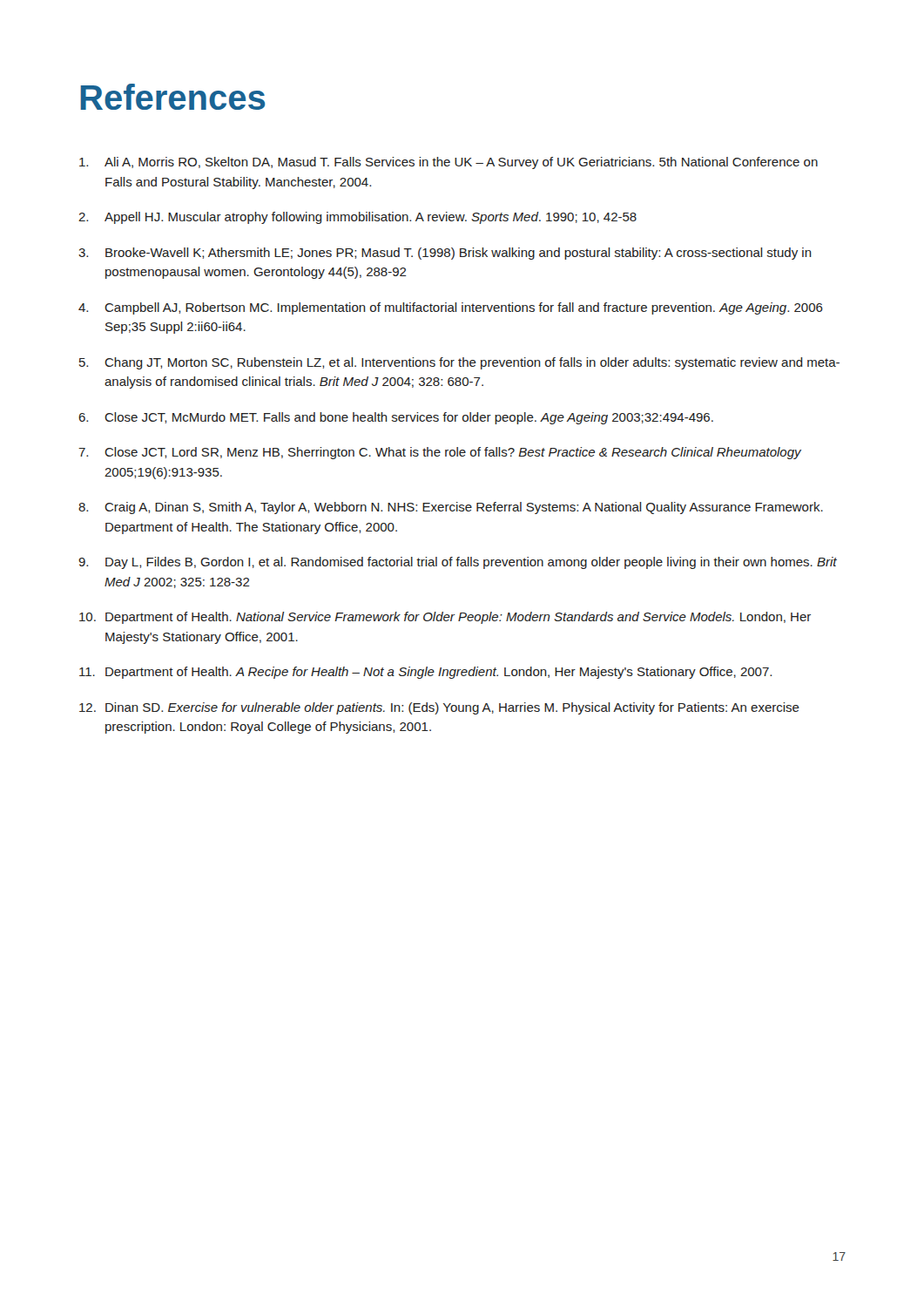This screenshot has width=924, height=1307.
Task: Where is the passage that starts "4. Campbell AJ,"?
Action: (462, 317)
